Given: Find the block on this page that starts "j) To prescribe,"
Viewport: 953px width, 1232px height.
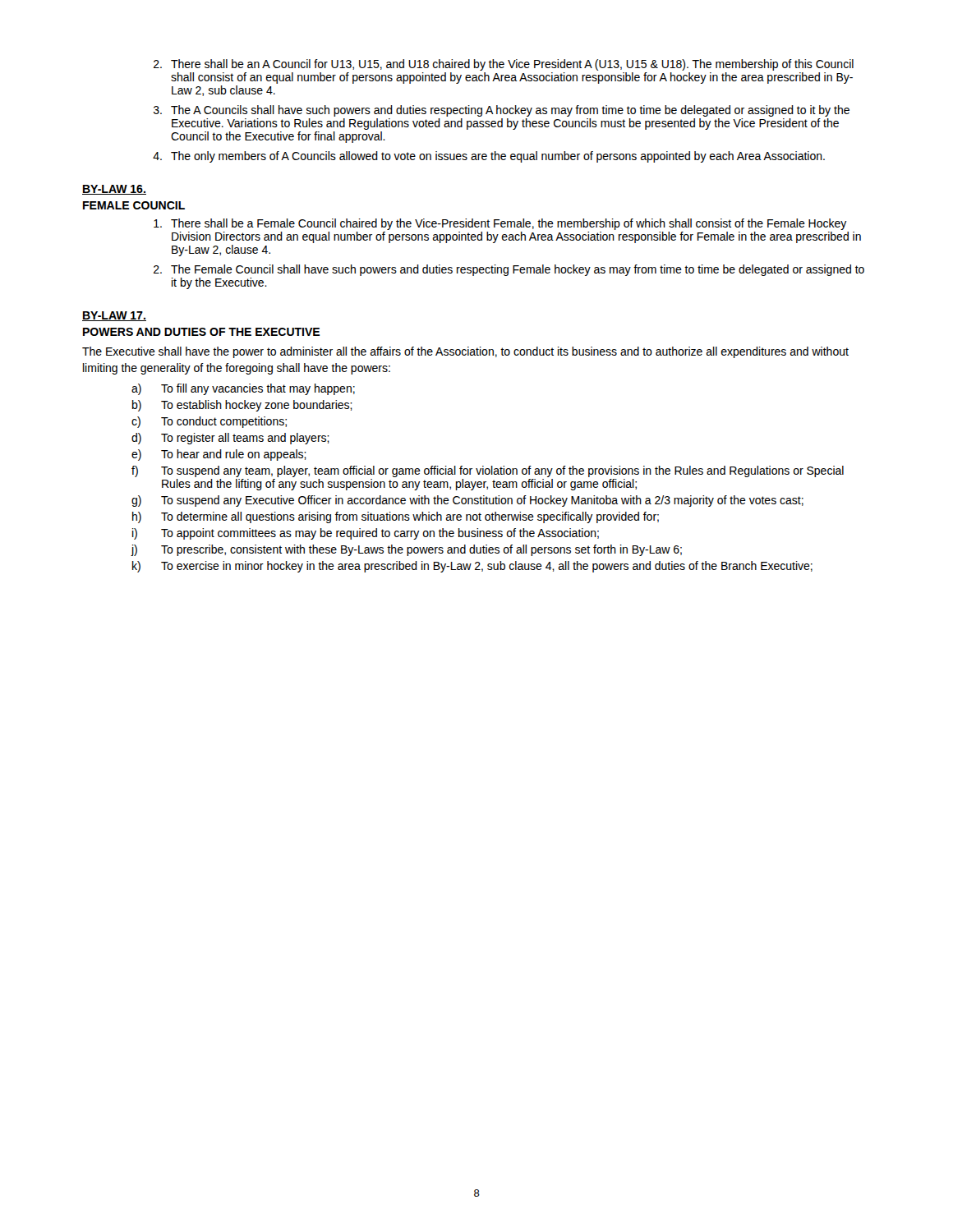Looking at the screenshot, I should point(501,549).
